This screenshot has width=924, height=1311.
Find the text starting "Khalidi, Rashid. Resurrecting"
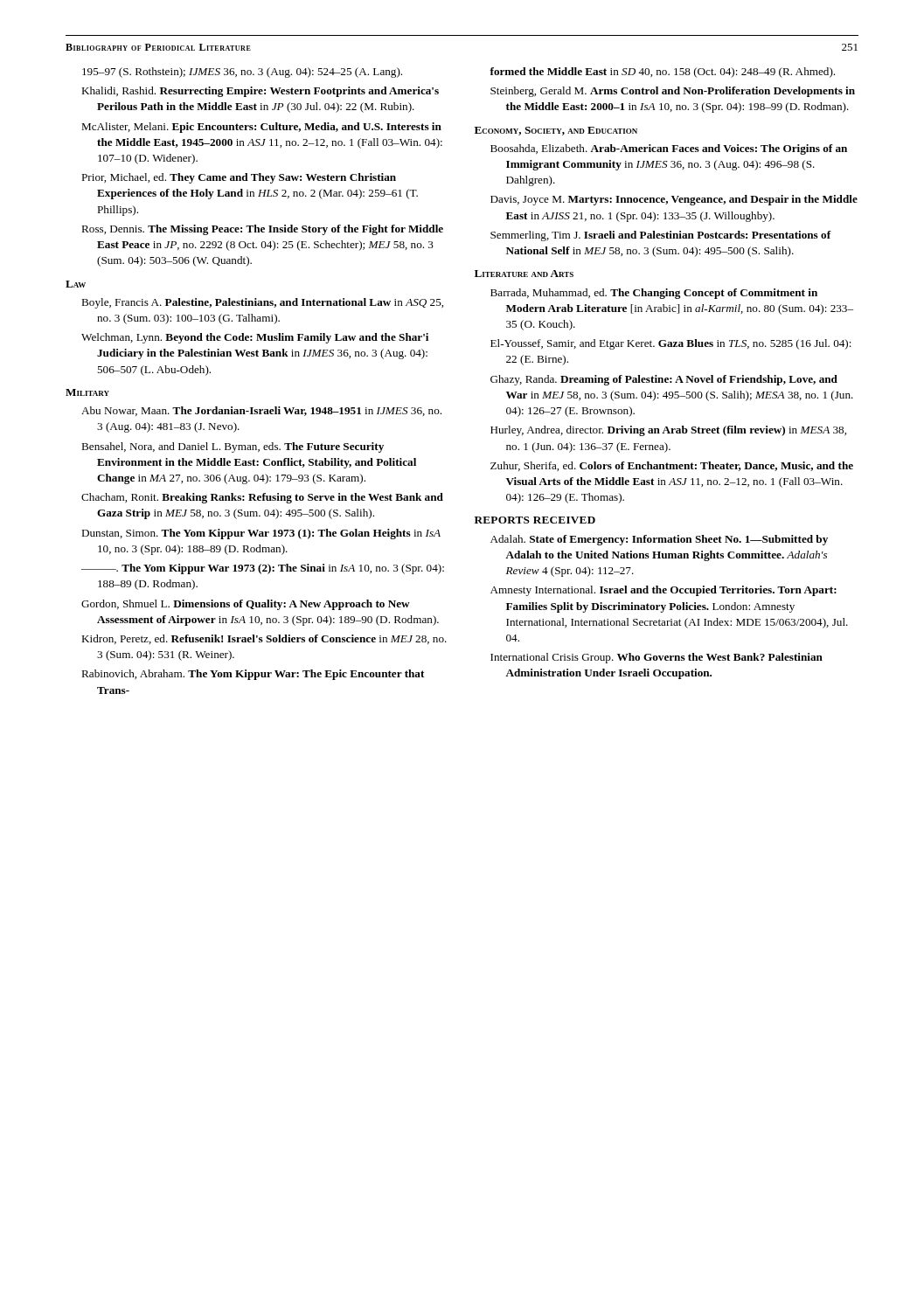[x=260, y=99]
